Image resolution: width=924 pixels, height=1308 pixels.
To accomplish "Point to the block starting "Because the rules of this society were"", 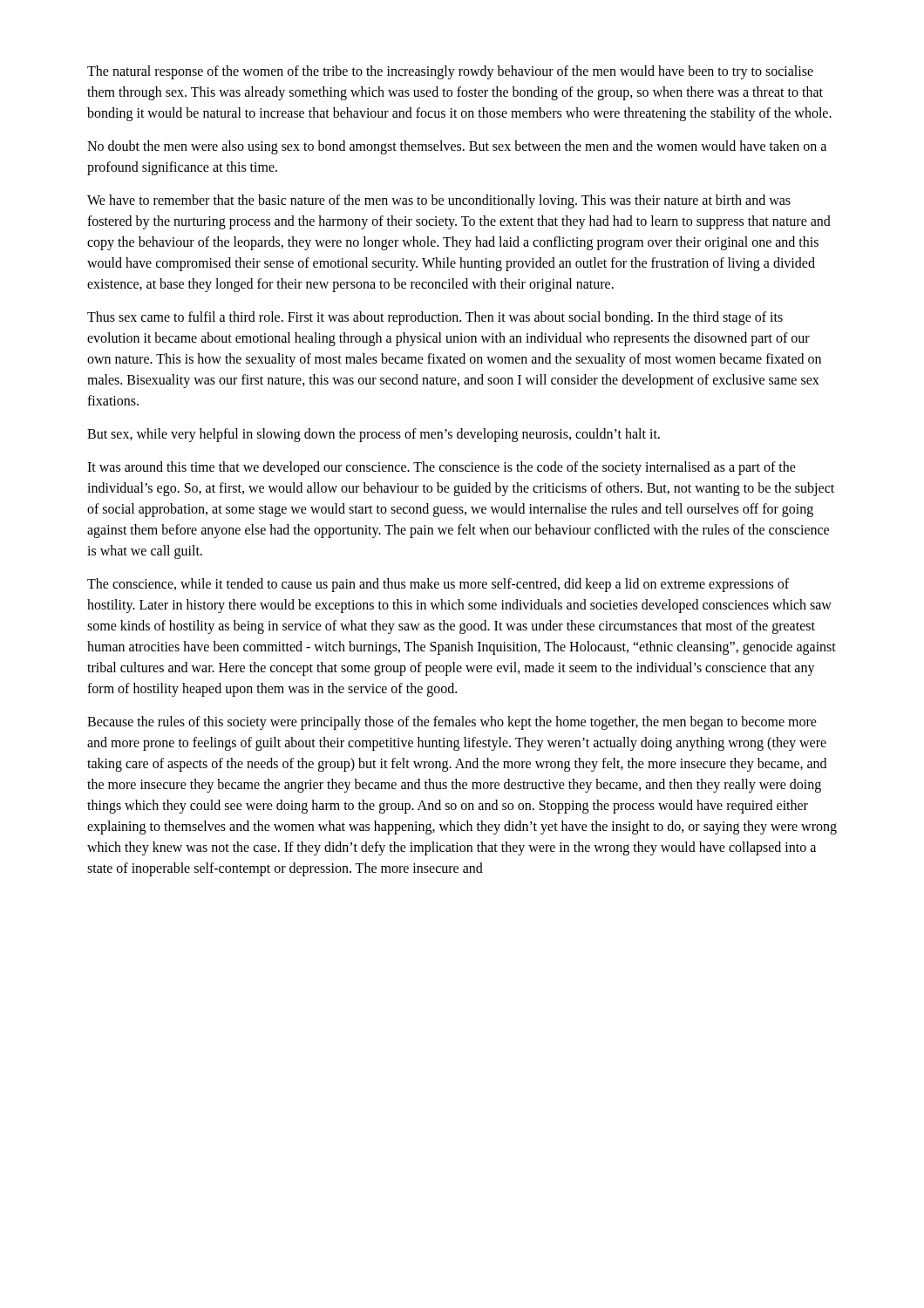I will (x=462, y=795).
